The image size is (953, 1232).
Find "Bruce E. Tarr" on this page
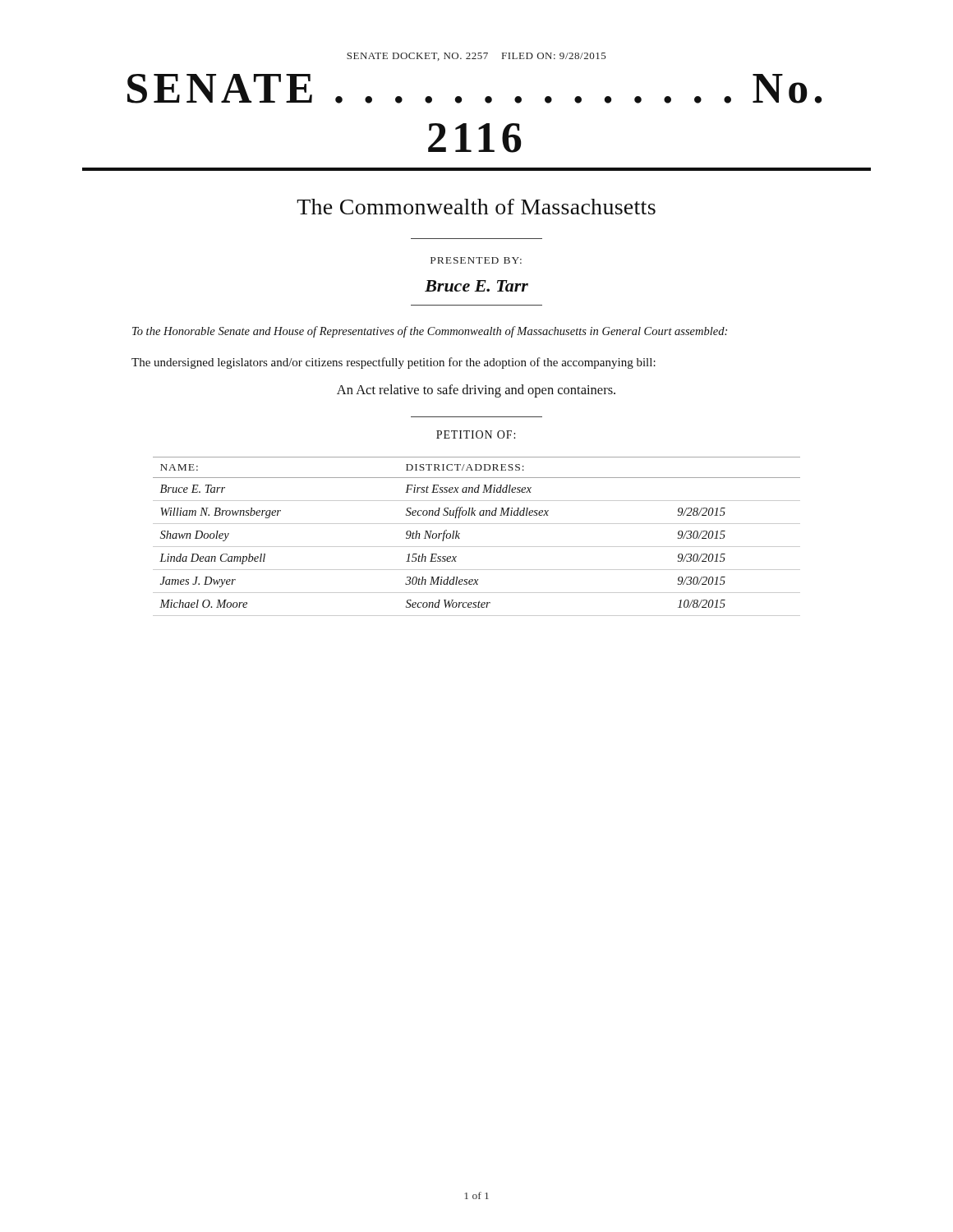476,285
